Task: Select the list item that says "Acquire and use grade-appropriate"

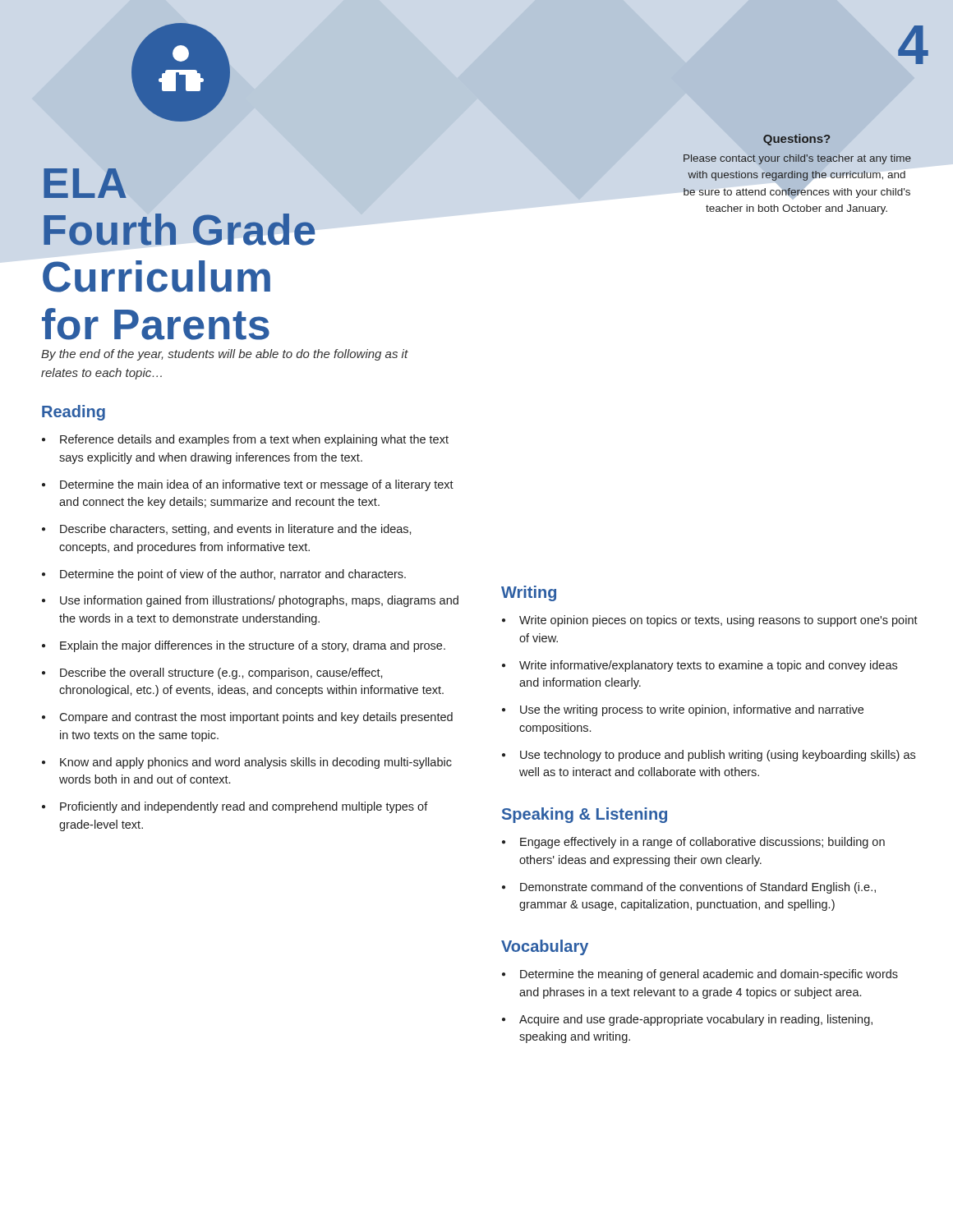Action: pyautogui.click(x=696, y=1028)
